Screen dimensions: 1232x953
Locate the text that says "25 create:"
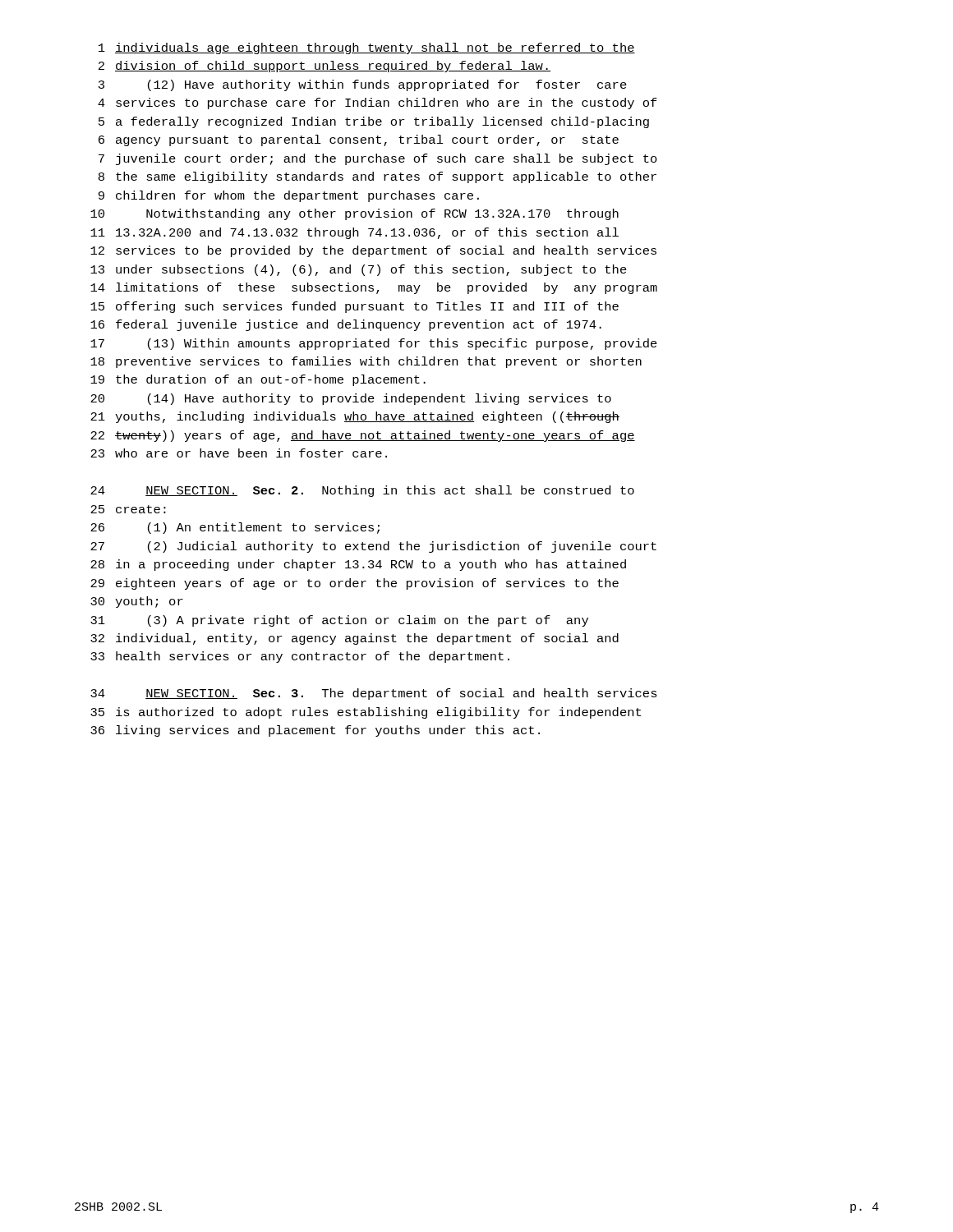[x=128, y=509]
